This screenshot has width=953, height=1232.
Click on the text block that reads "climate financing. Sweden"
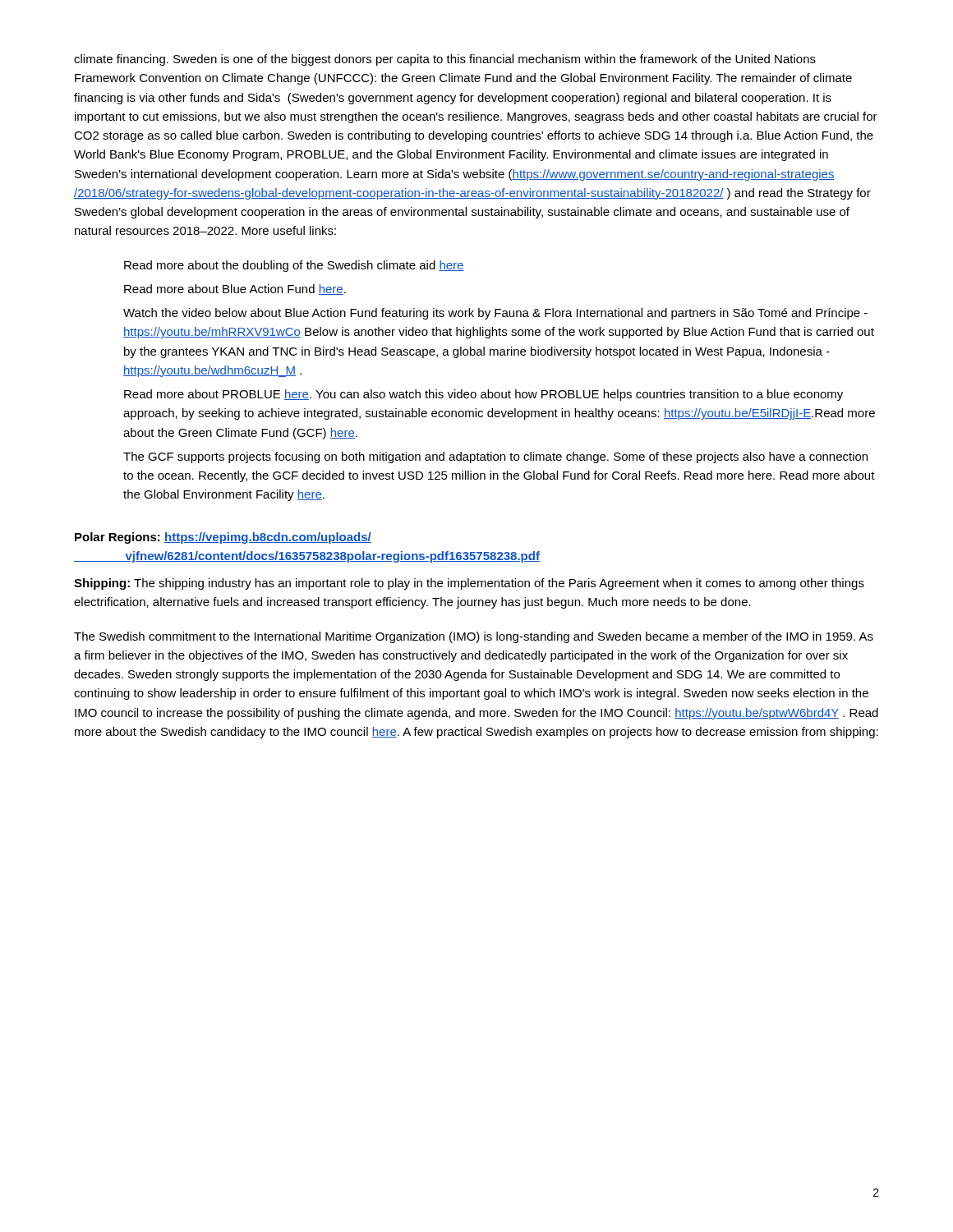coord(475,145)
